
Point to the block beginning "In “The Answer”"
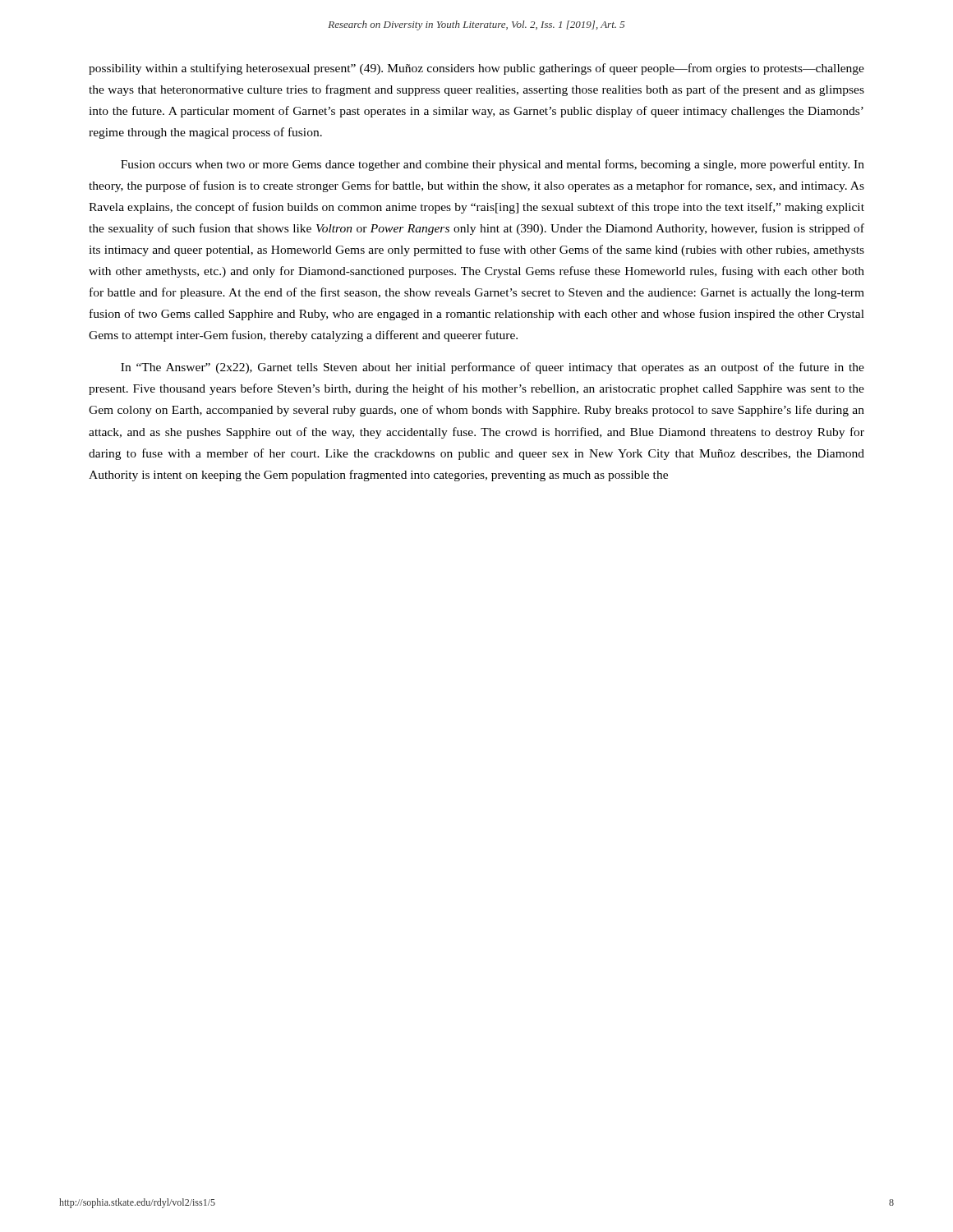pyautogui.click(x=476, y=421)
